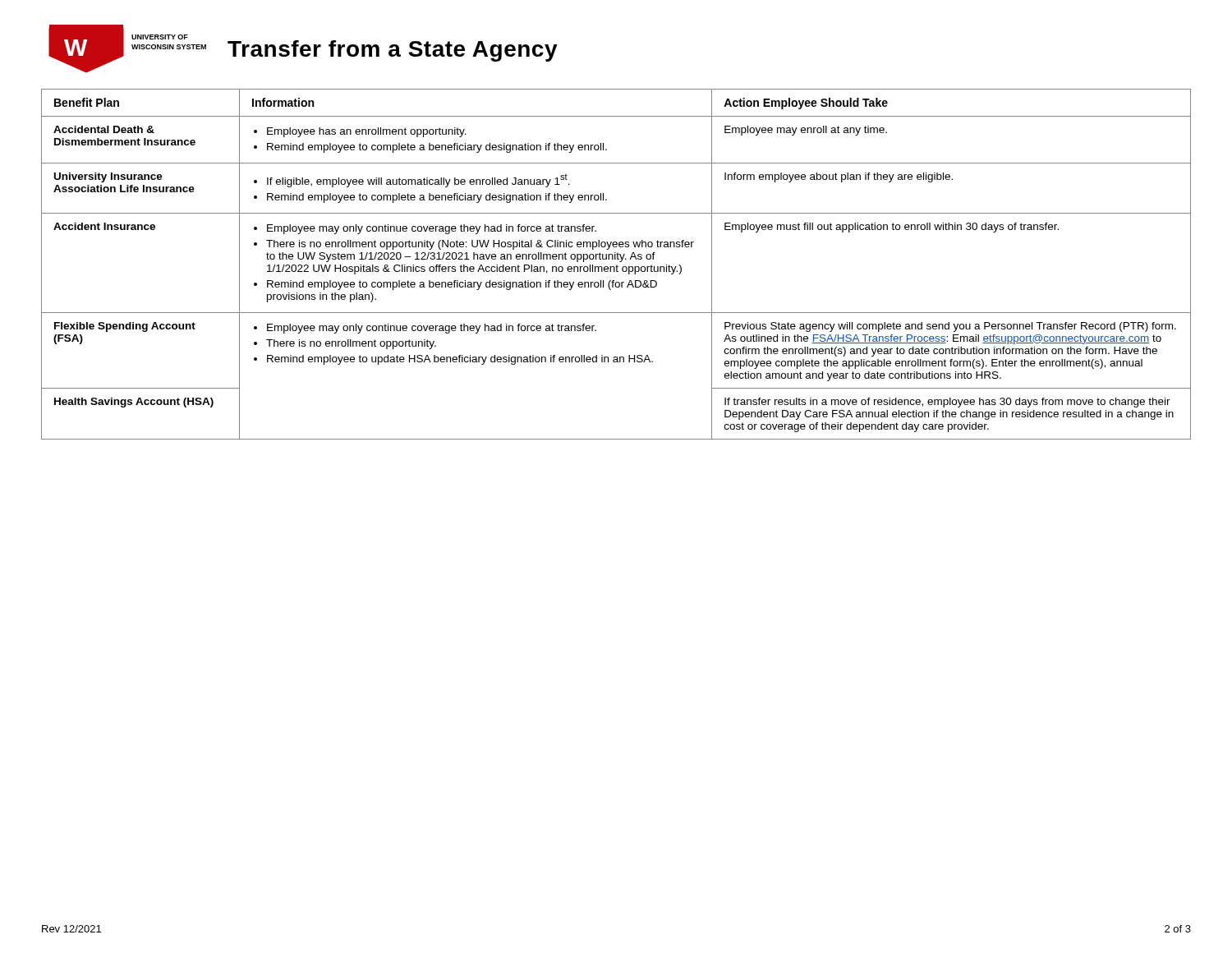Image resolution: width=1232 pixels, height=953 pixels.
Task: Locate the logo
Action: (x=125, y=49)
